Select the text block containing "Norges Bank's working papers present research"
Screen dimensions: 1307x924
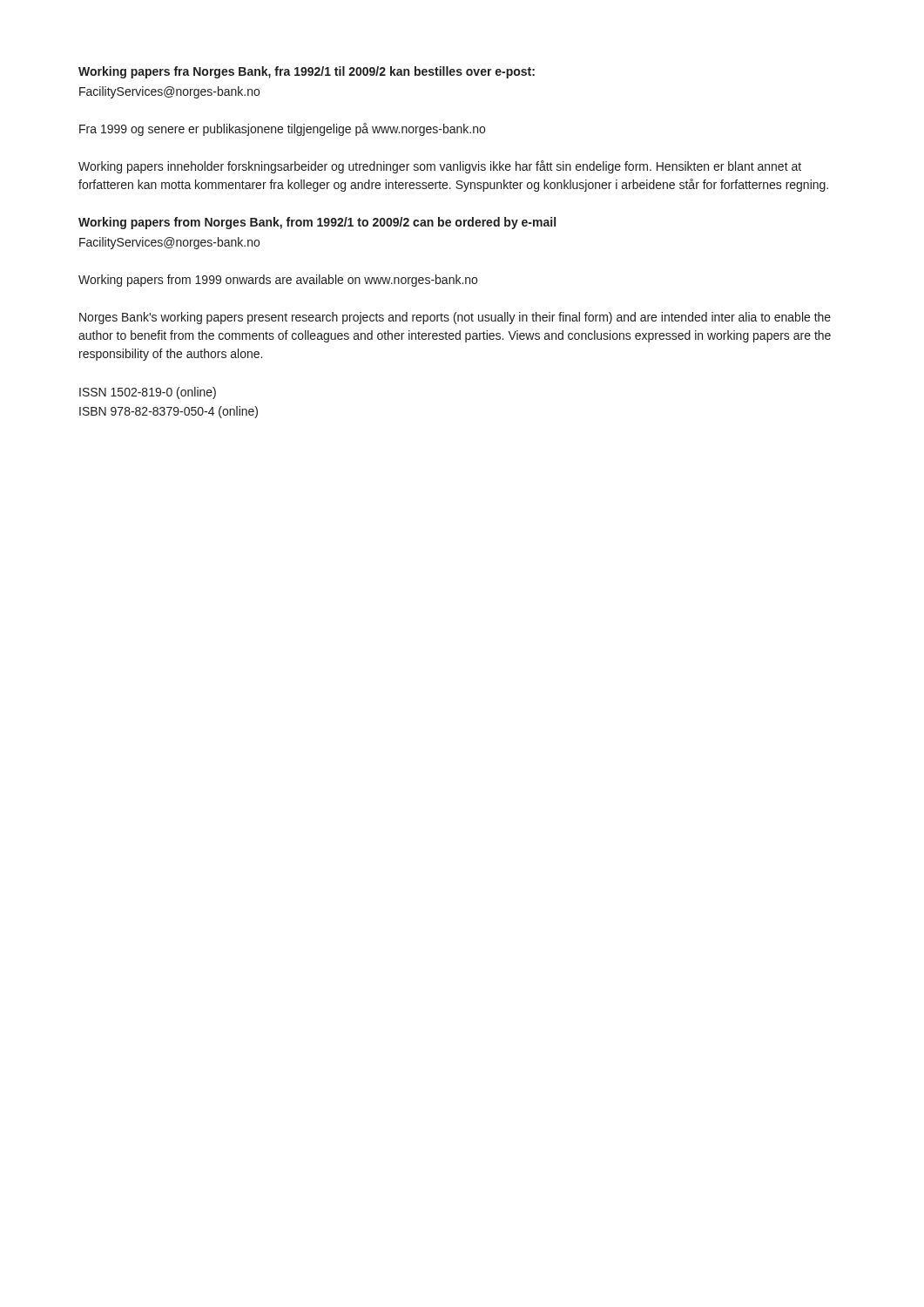455,335
